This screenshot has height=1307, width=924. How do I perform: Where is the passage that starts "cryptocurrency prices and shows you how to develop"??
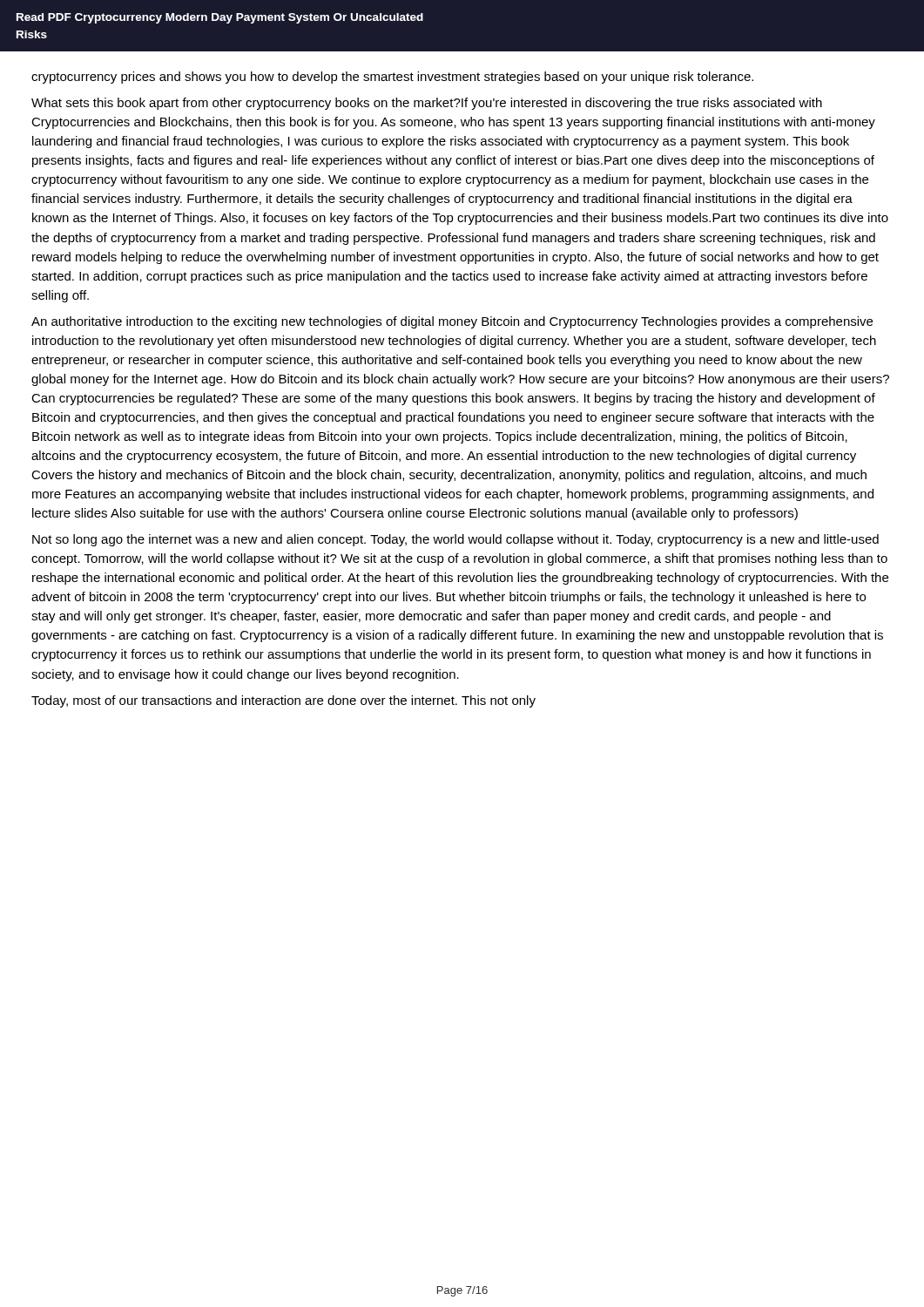393,76
